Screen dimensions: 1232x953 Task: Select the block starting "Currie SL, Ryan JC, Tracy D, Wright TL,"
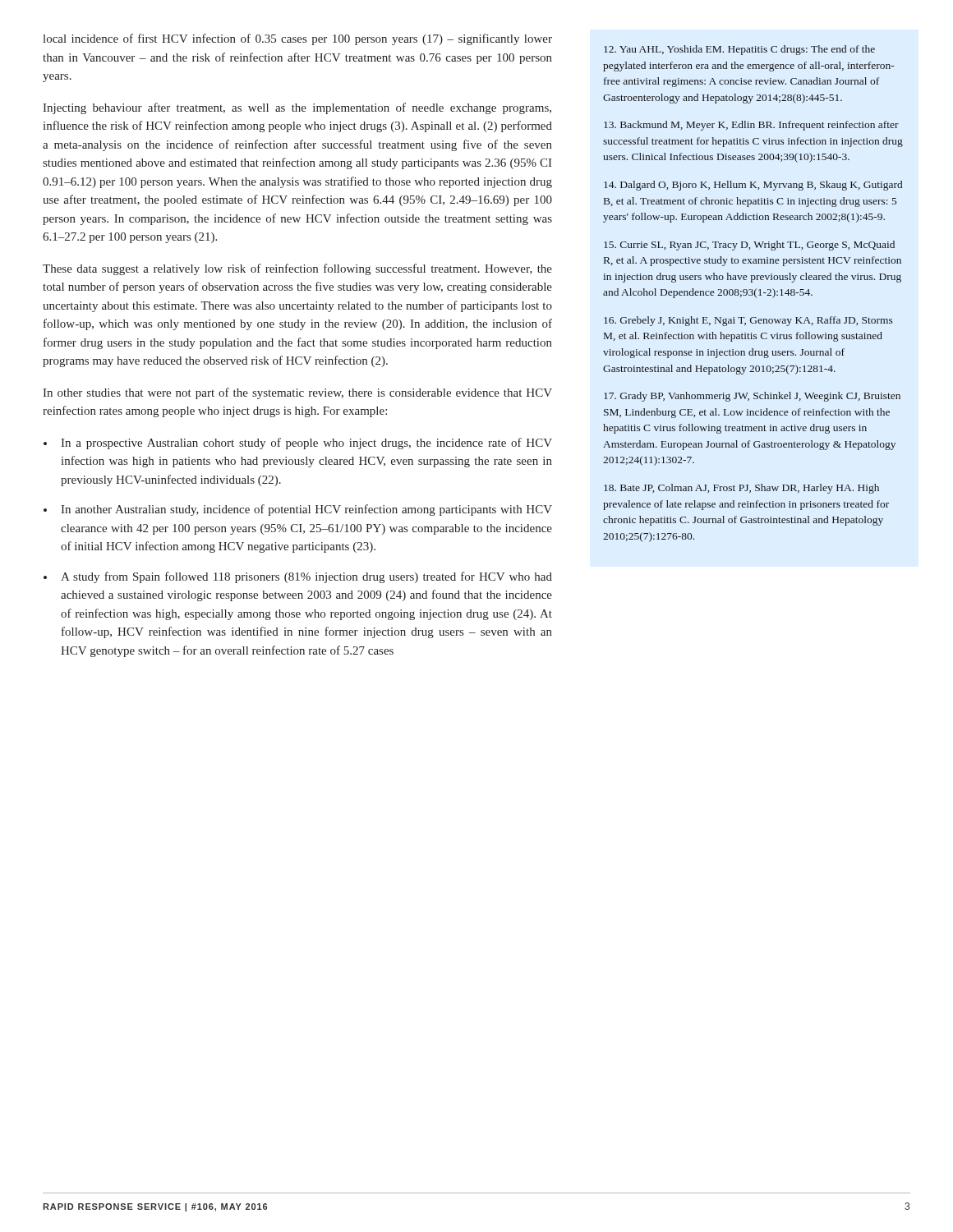pos(752,268)
